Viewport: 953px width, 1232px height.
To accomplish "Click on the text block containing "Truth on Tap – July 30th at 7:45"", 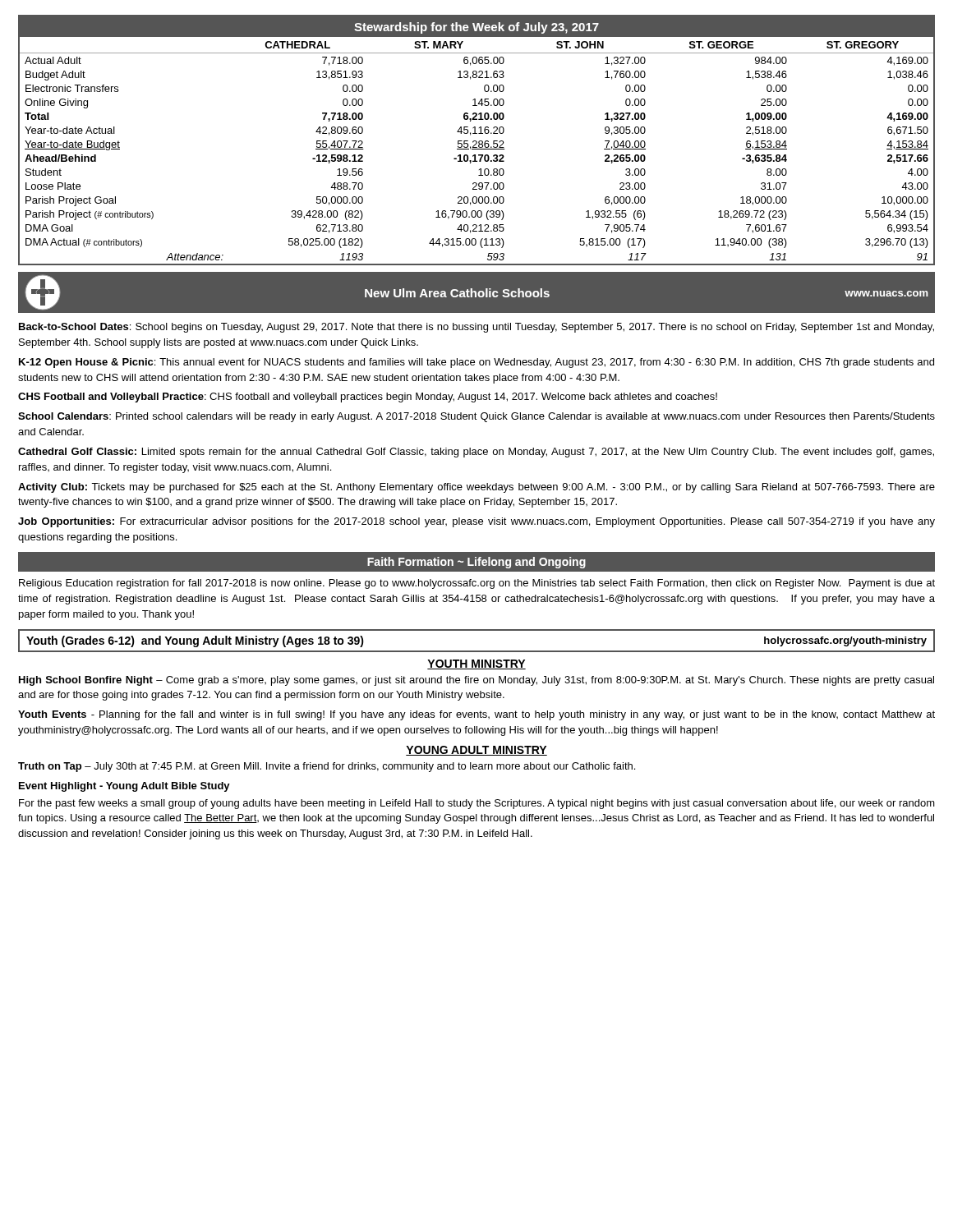I will [327, 766].
